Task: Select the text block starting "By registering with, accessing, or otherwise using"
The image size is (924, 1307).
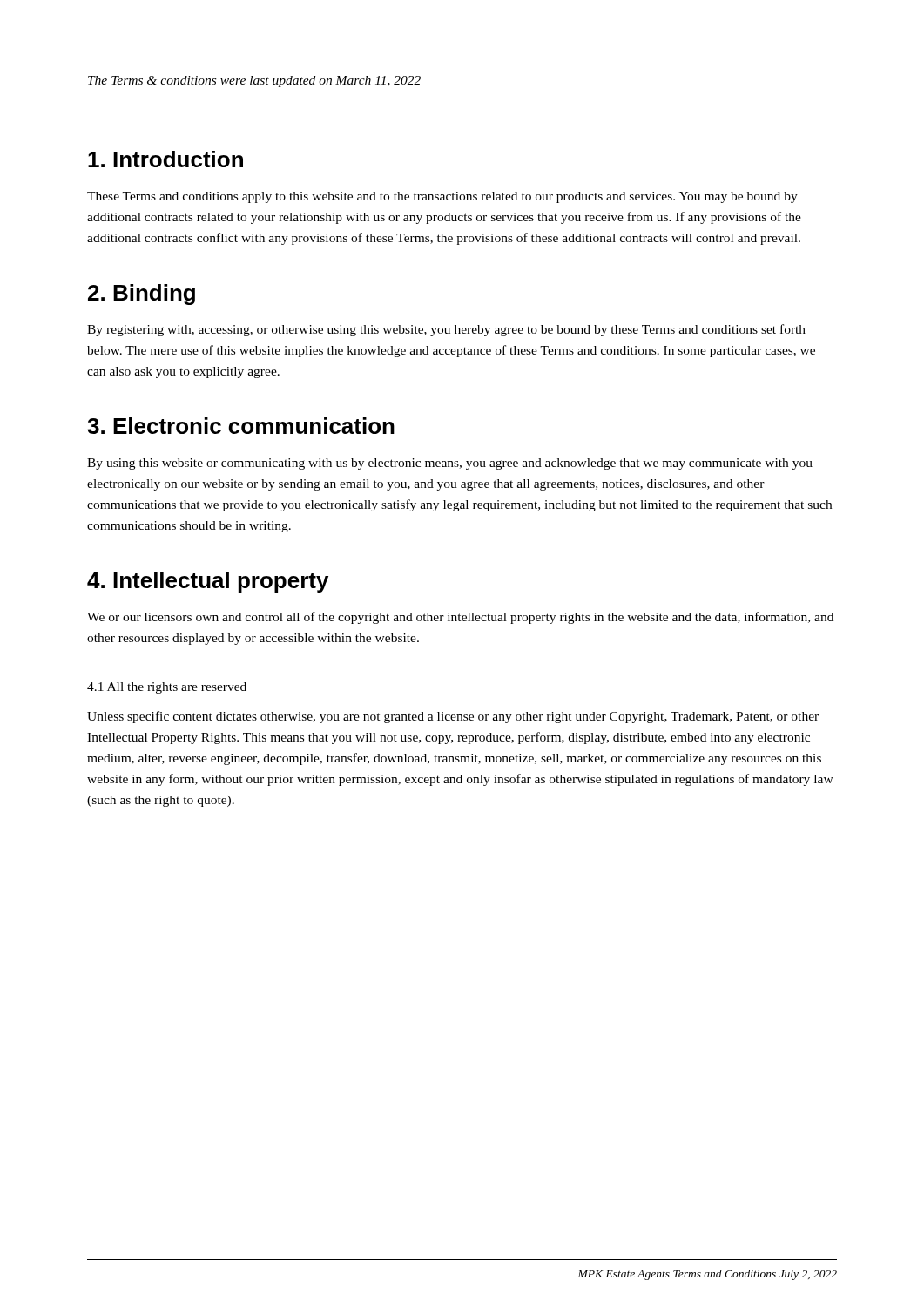Action: (x=462, y=350)
